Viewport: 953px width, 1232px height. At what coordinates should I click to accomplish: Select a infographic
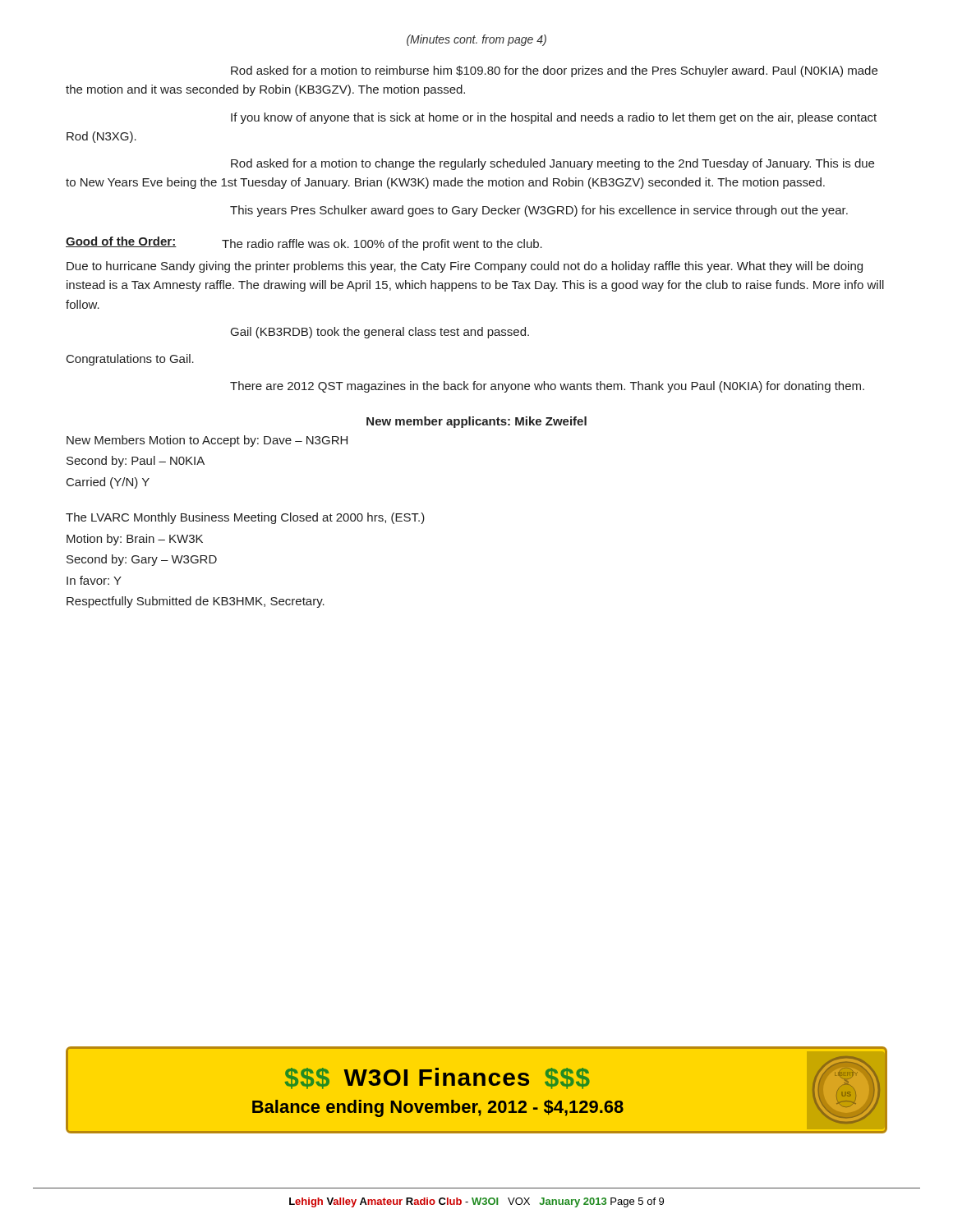[476, 1090]
